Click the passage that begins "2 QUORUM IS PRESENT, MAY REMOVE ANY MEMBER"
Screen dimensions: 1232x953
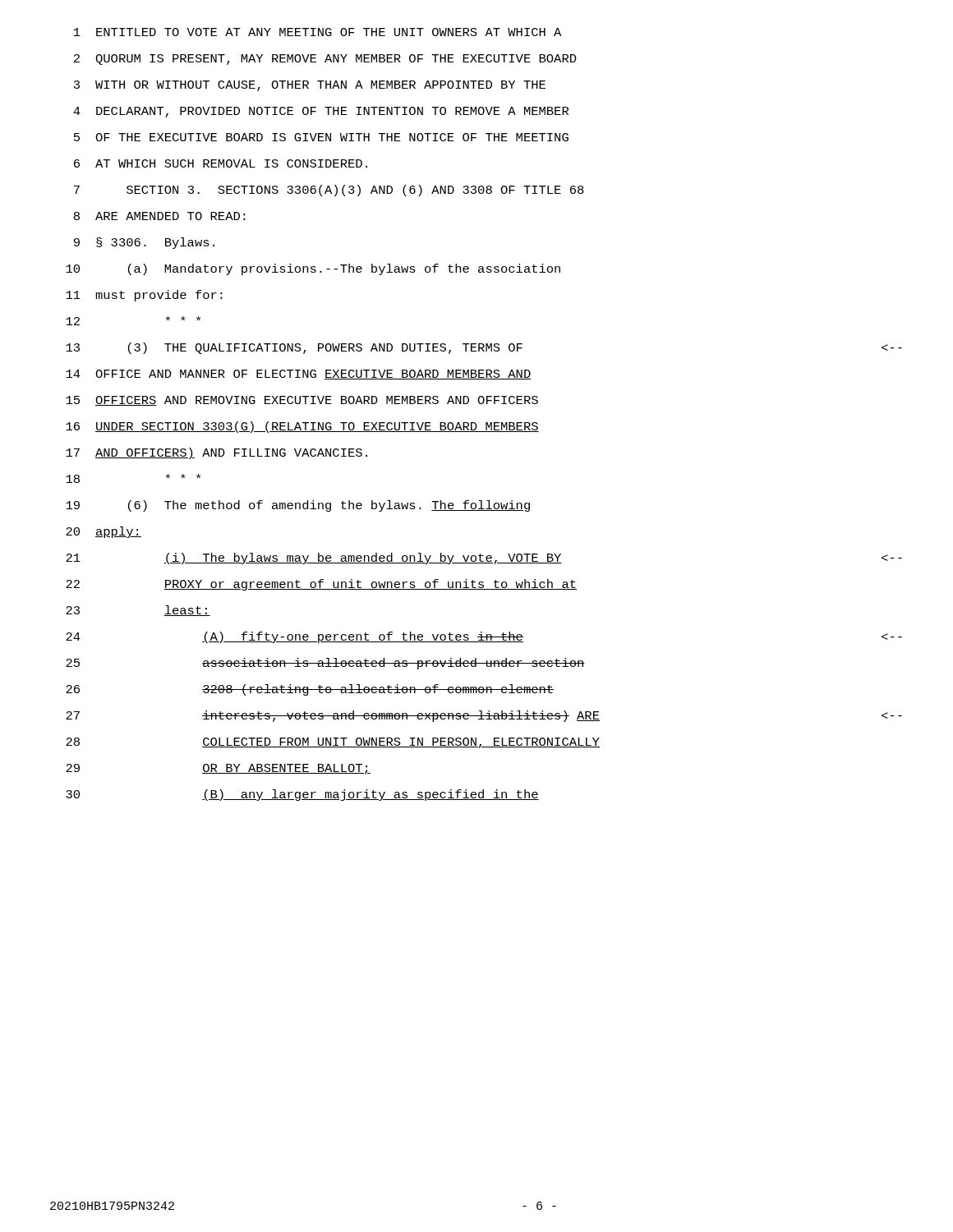click(476, 59)
